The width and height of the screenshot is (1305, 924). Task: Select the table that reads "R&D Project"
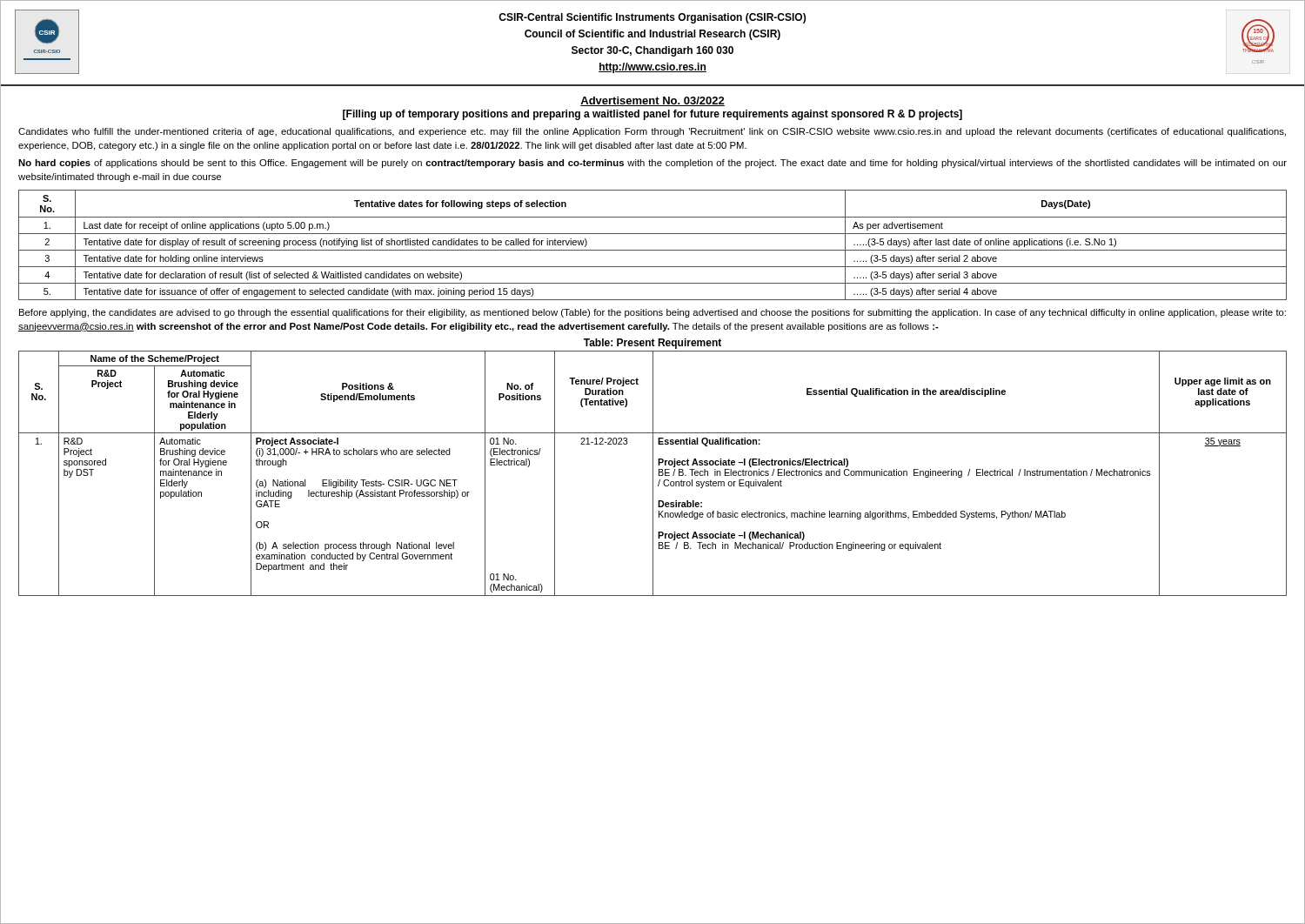(652, 473)
